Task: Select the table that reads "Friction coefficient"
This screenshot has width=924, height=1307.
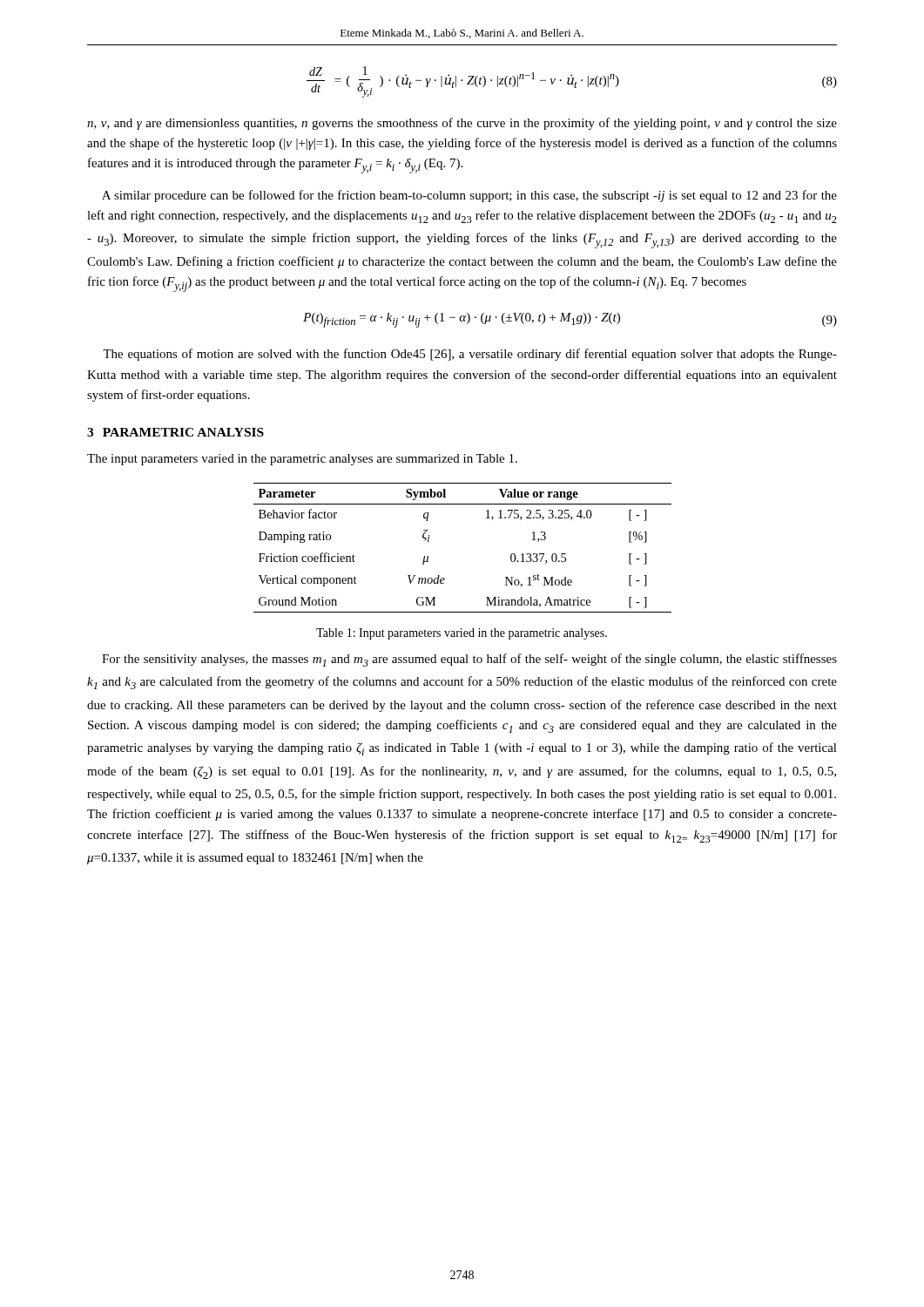Action: point(462,548)
